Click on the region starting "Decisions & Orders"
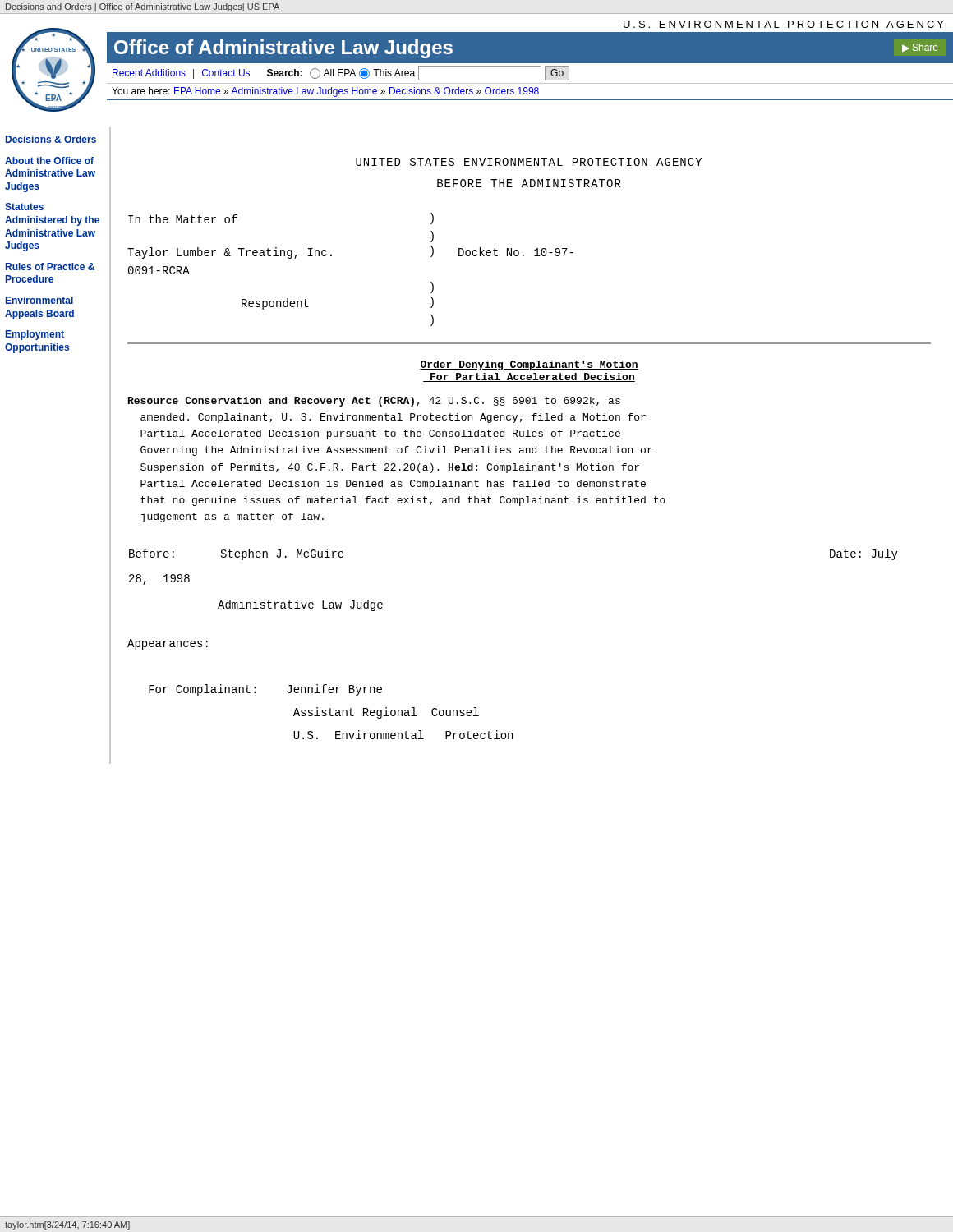The height and width of the screenshot is (1232, 953). 53,140
